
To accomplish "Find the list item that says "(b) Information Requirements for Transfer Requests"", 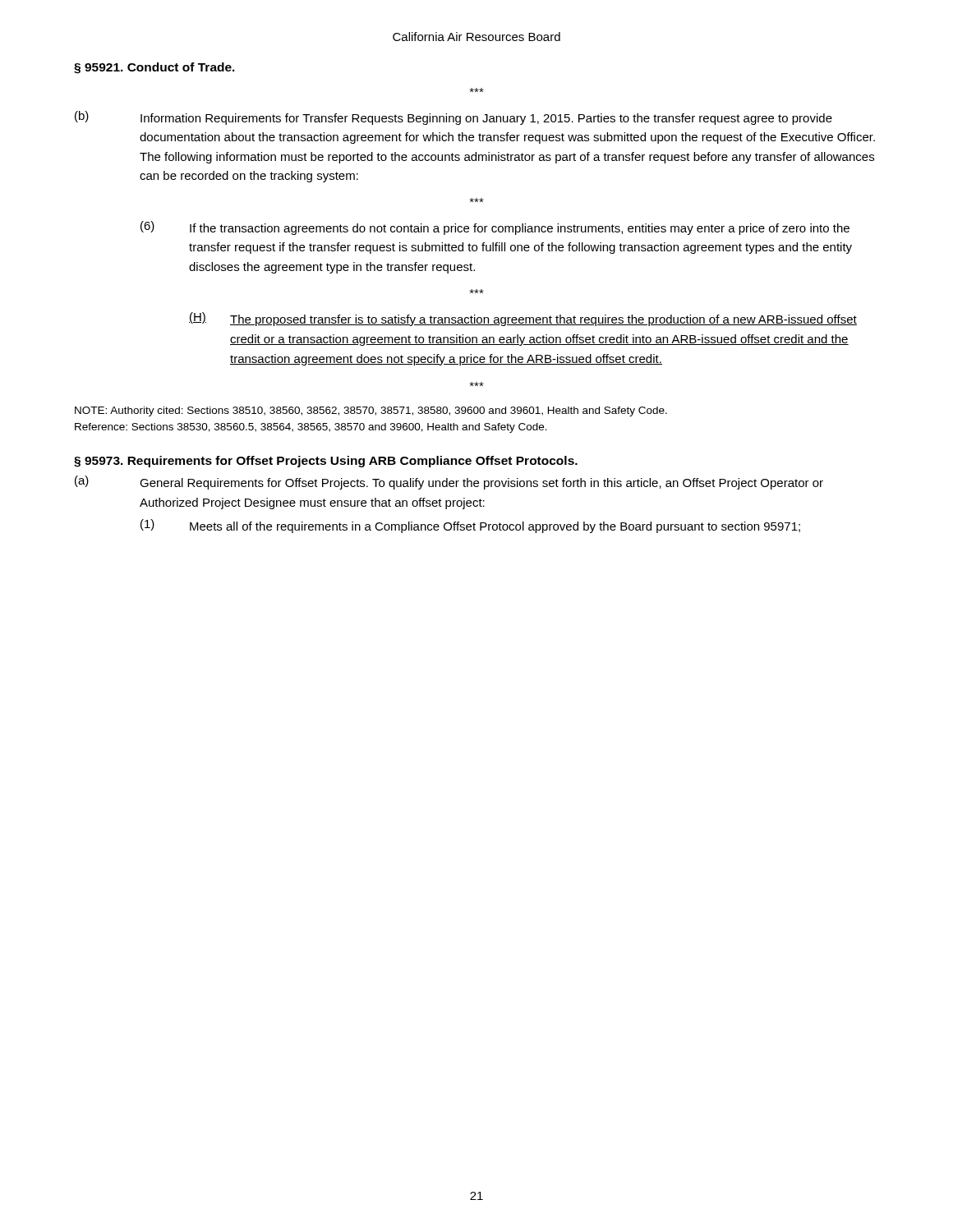I will (476, 147).
